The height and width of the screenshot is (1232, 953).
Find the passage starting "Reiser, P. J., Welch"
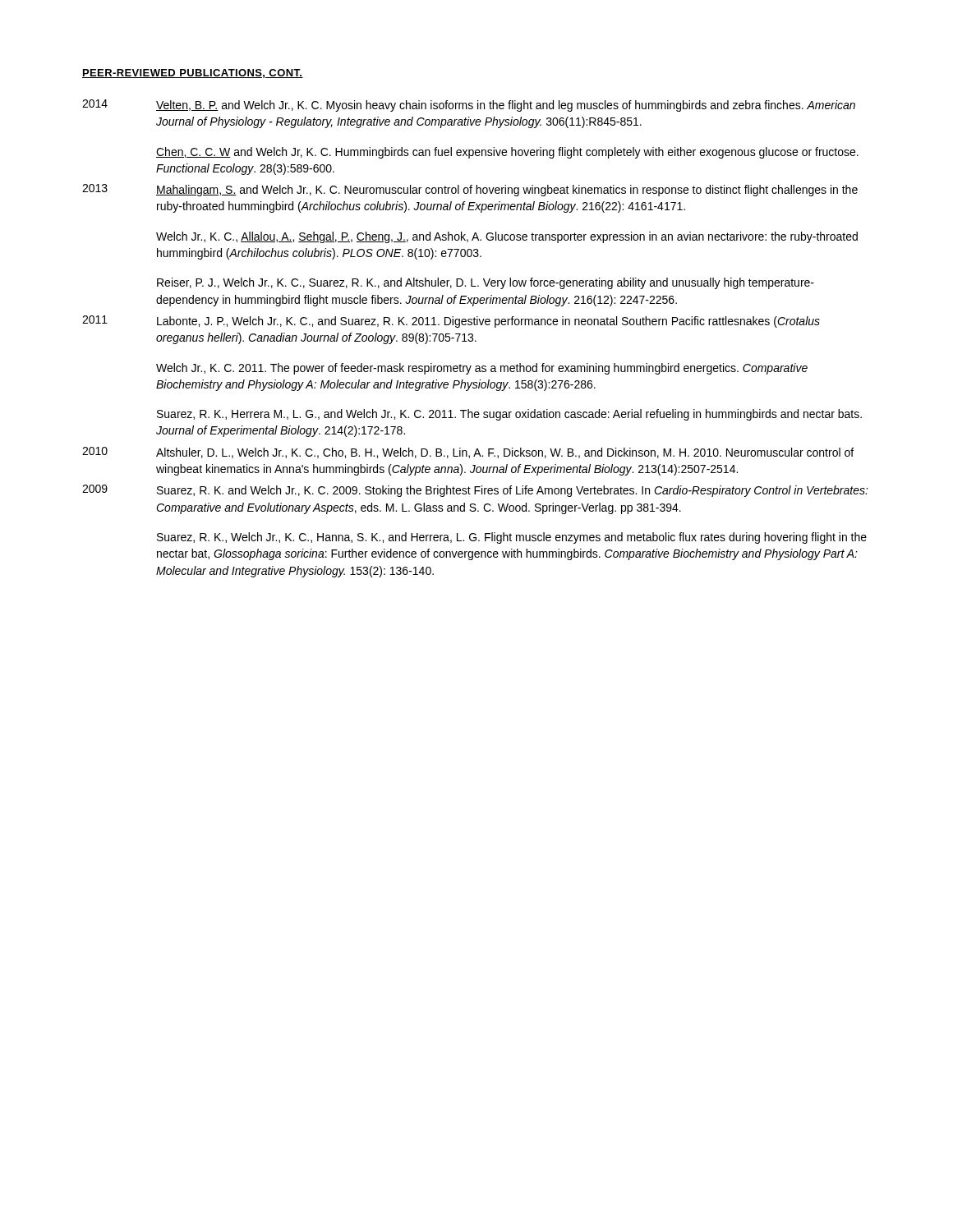[x=485, y=291]
